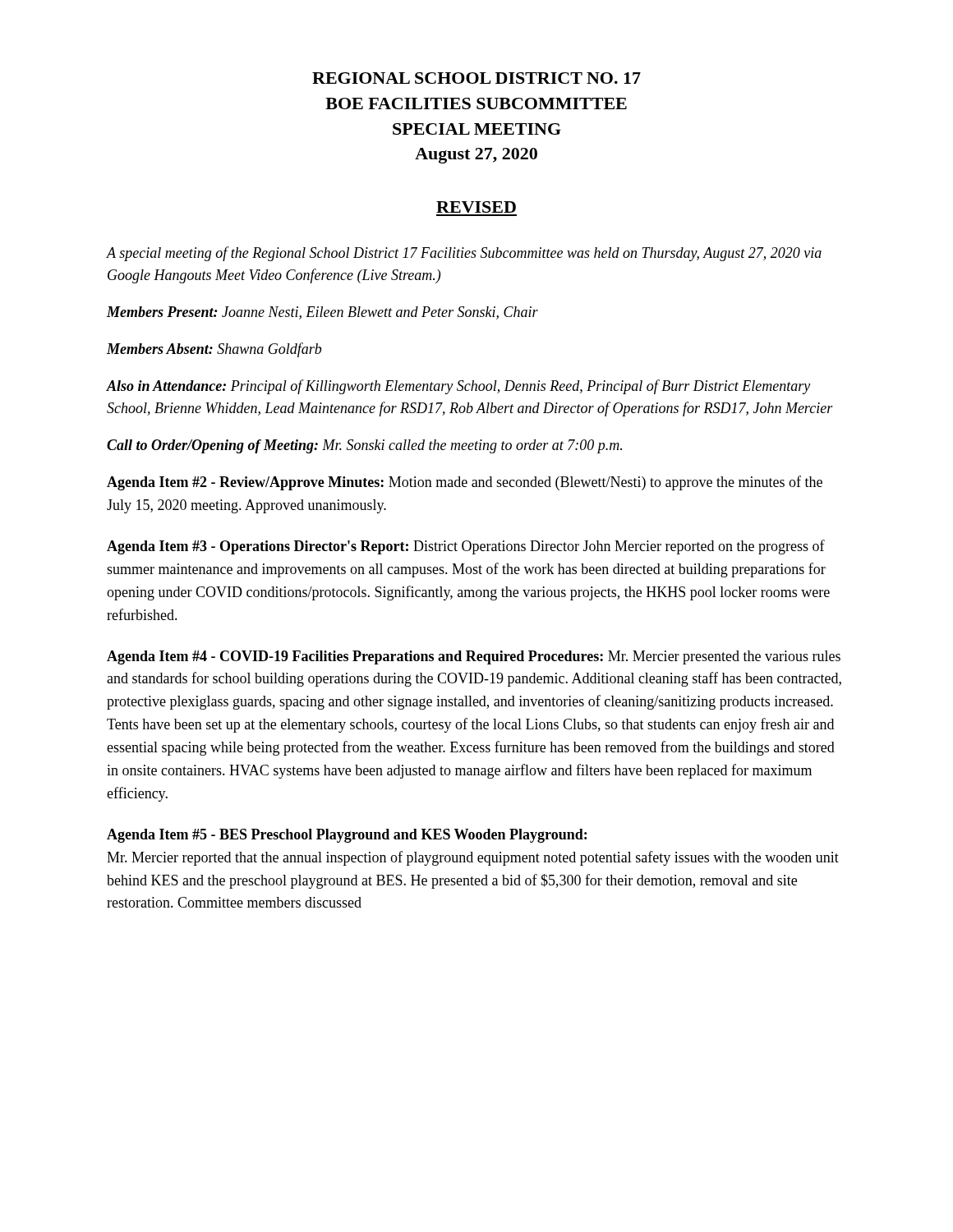Click a section header
Screen dimensions: 1232x953
click(476, 207)
